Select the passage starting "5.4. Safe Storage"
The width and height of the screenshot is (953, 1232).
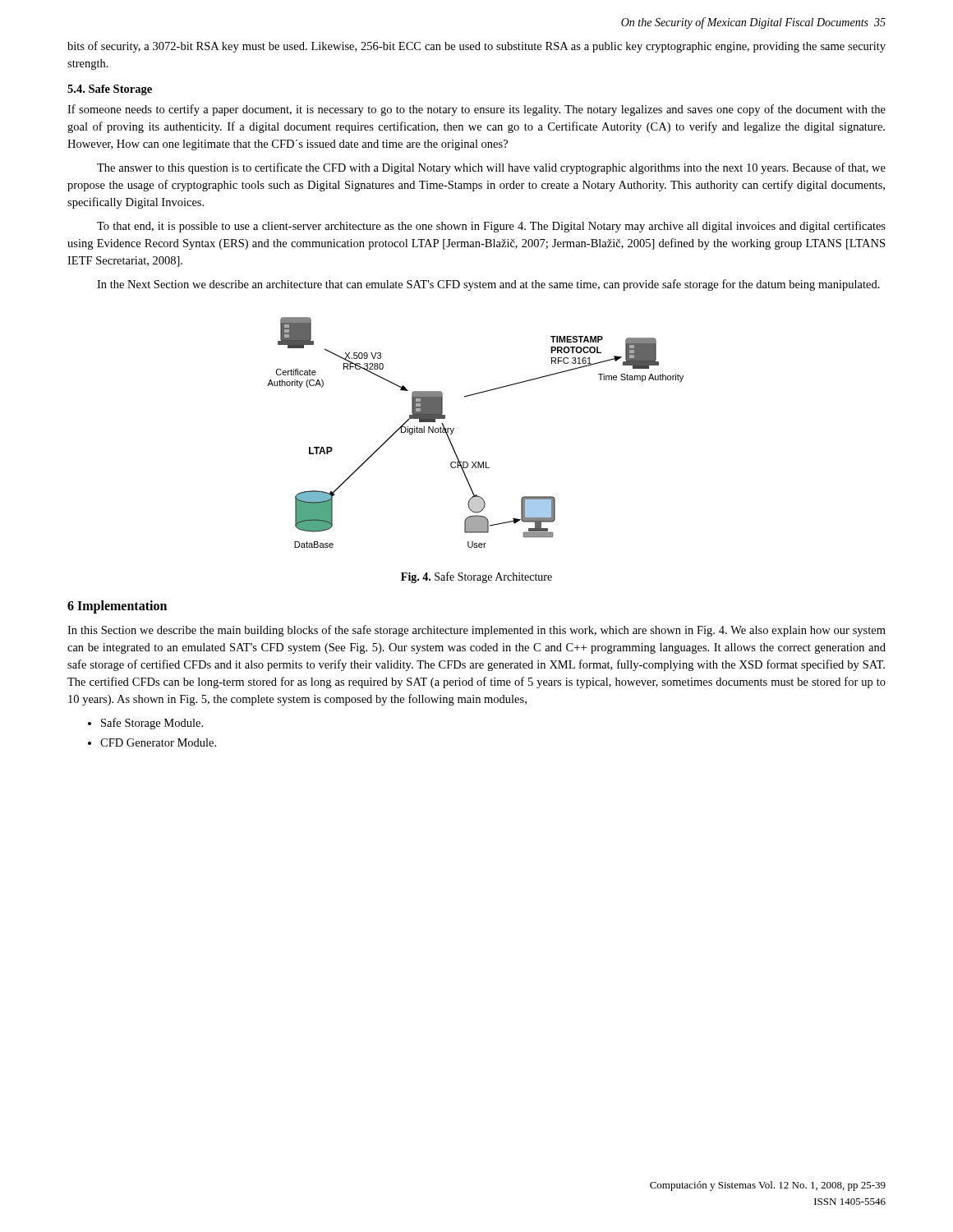coord(110,89)
